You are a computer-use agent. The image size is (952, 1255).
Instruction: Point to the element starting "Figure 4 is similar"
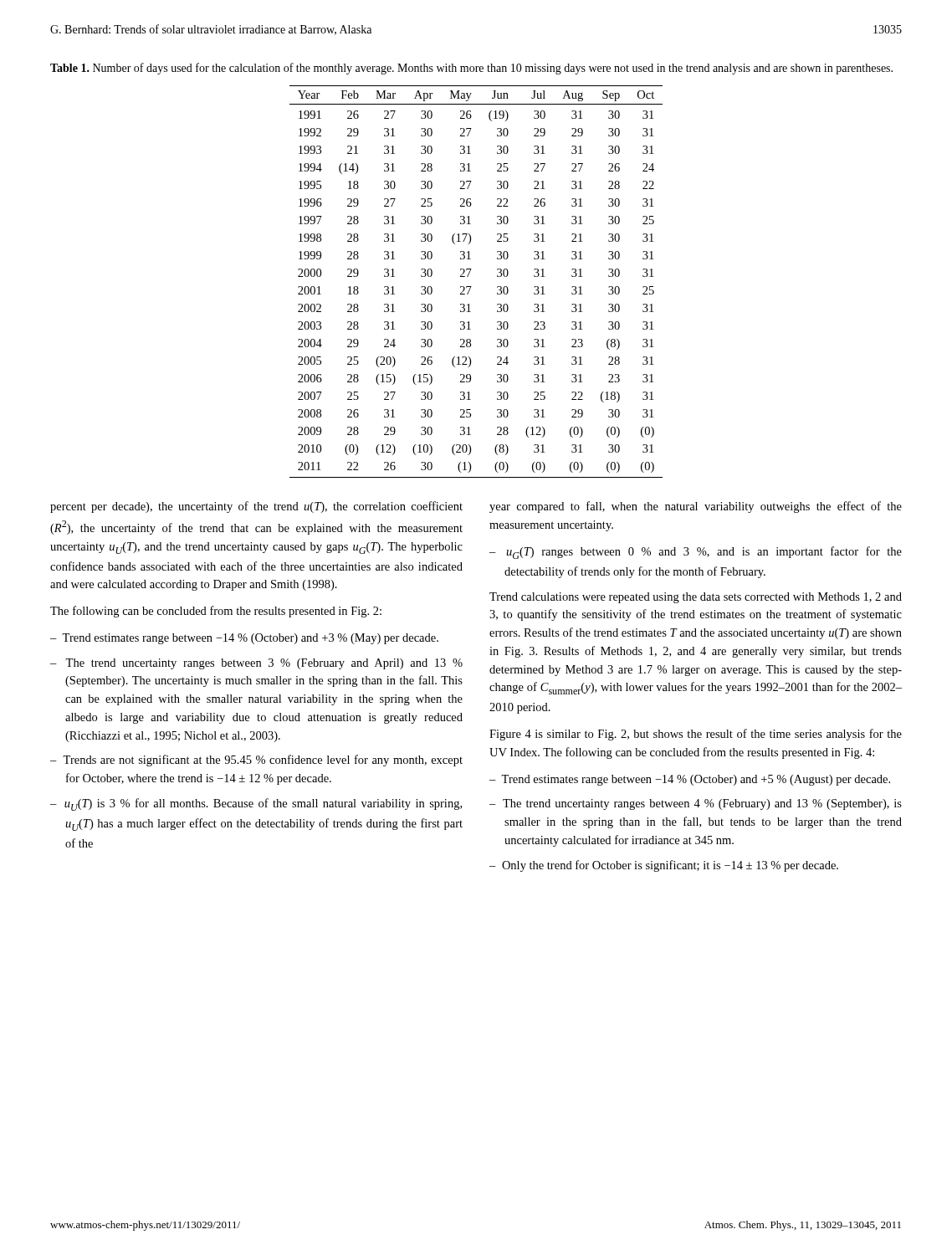coord(696,743)
